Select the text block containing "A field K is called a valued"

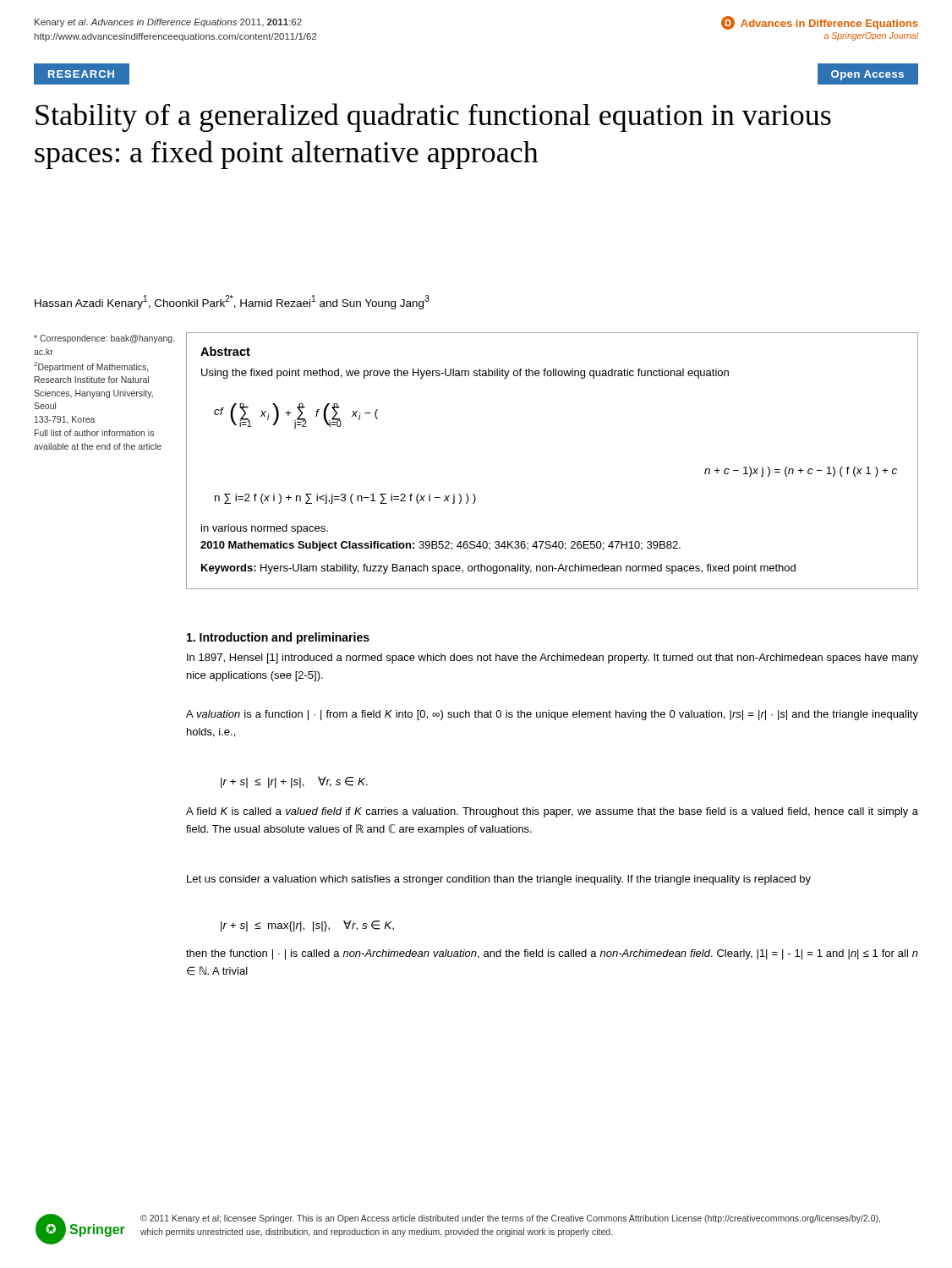(x=552, y=820)
